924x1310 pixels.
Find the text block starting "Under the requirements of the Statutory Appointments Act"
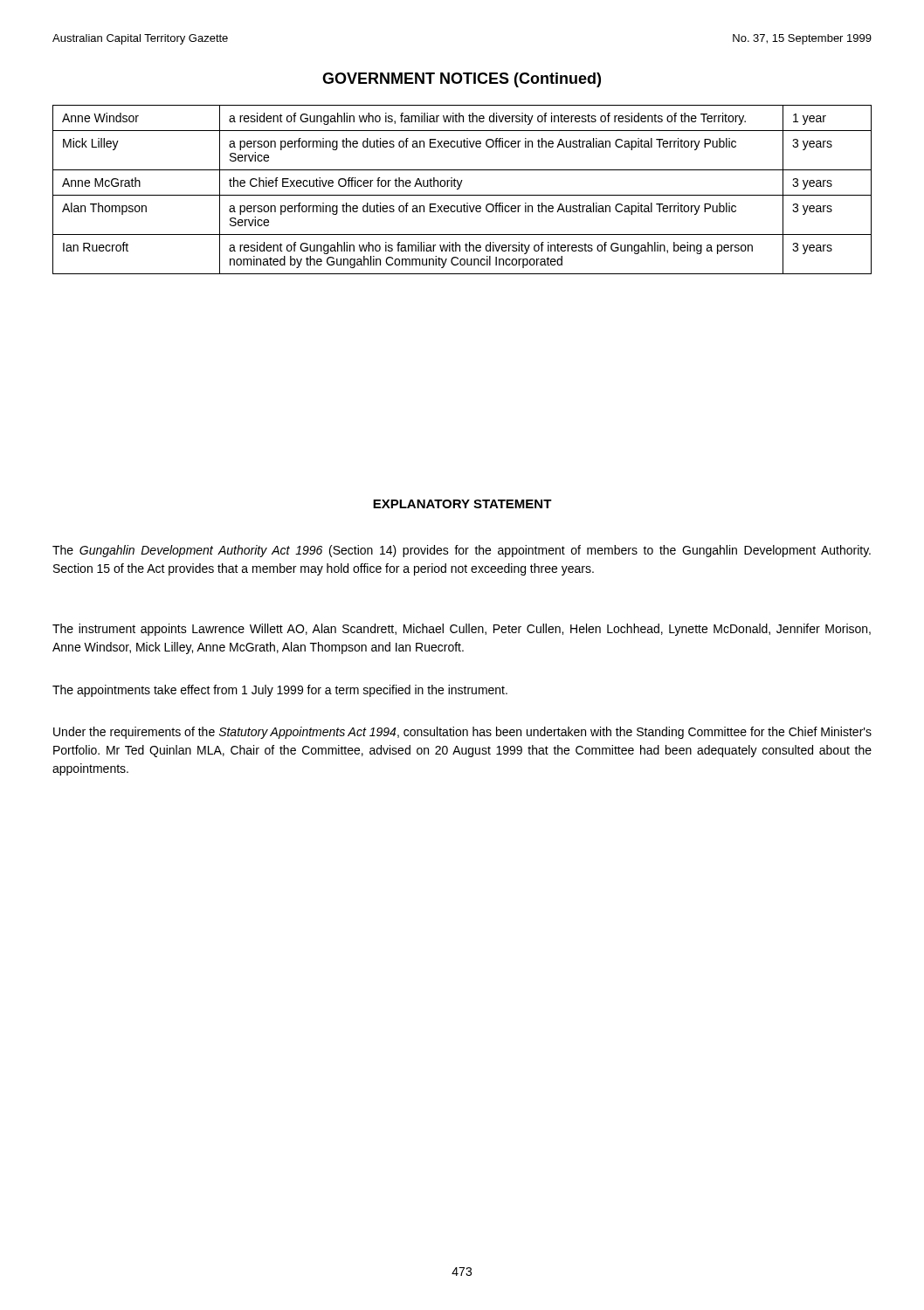(462, 750)
